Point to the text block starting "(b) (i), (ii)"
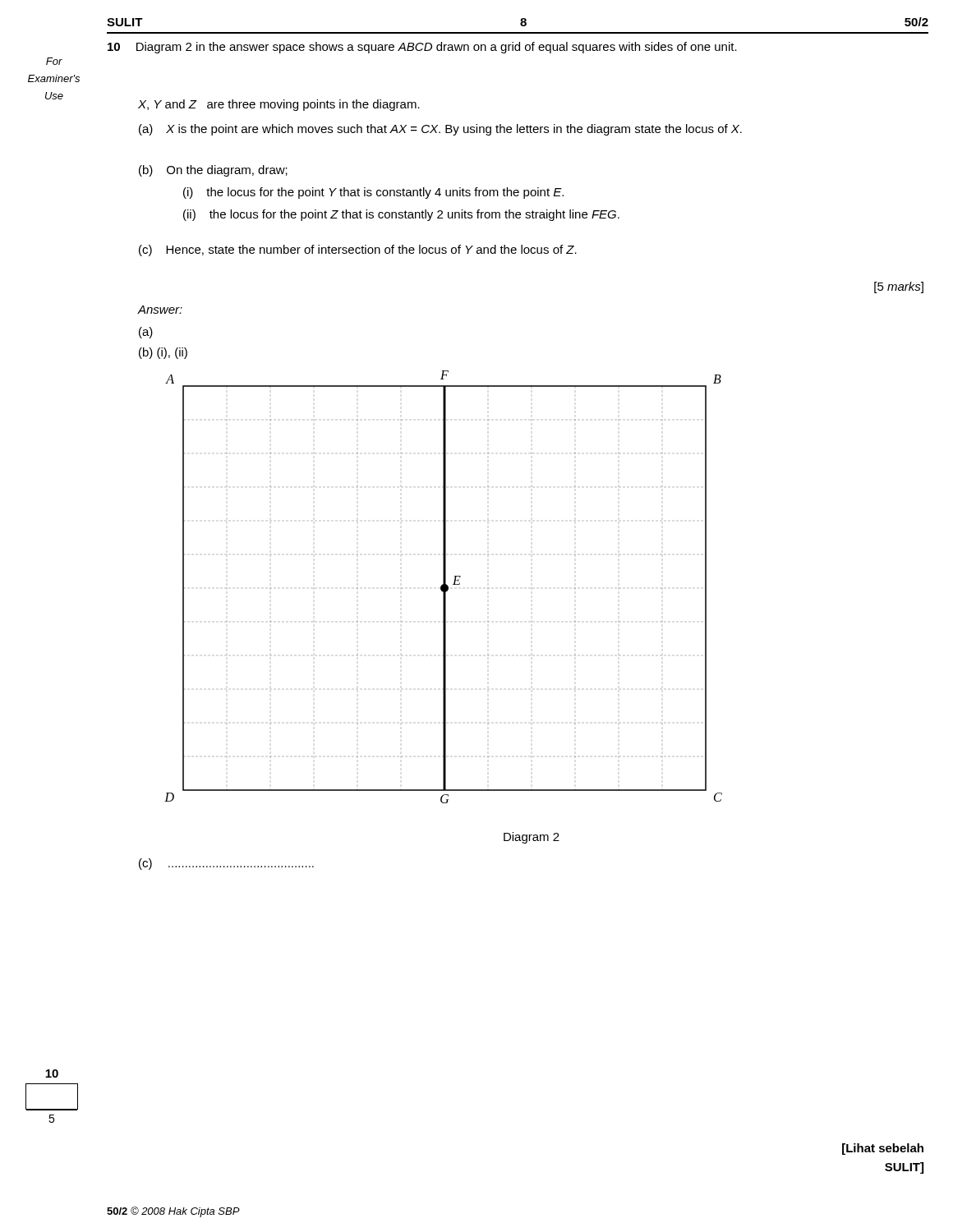 click(163, 352)
